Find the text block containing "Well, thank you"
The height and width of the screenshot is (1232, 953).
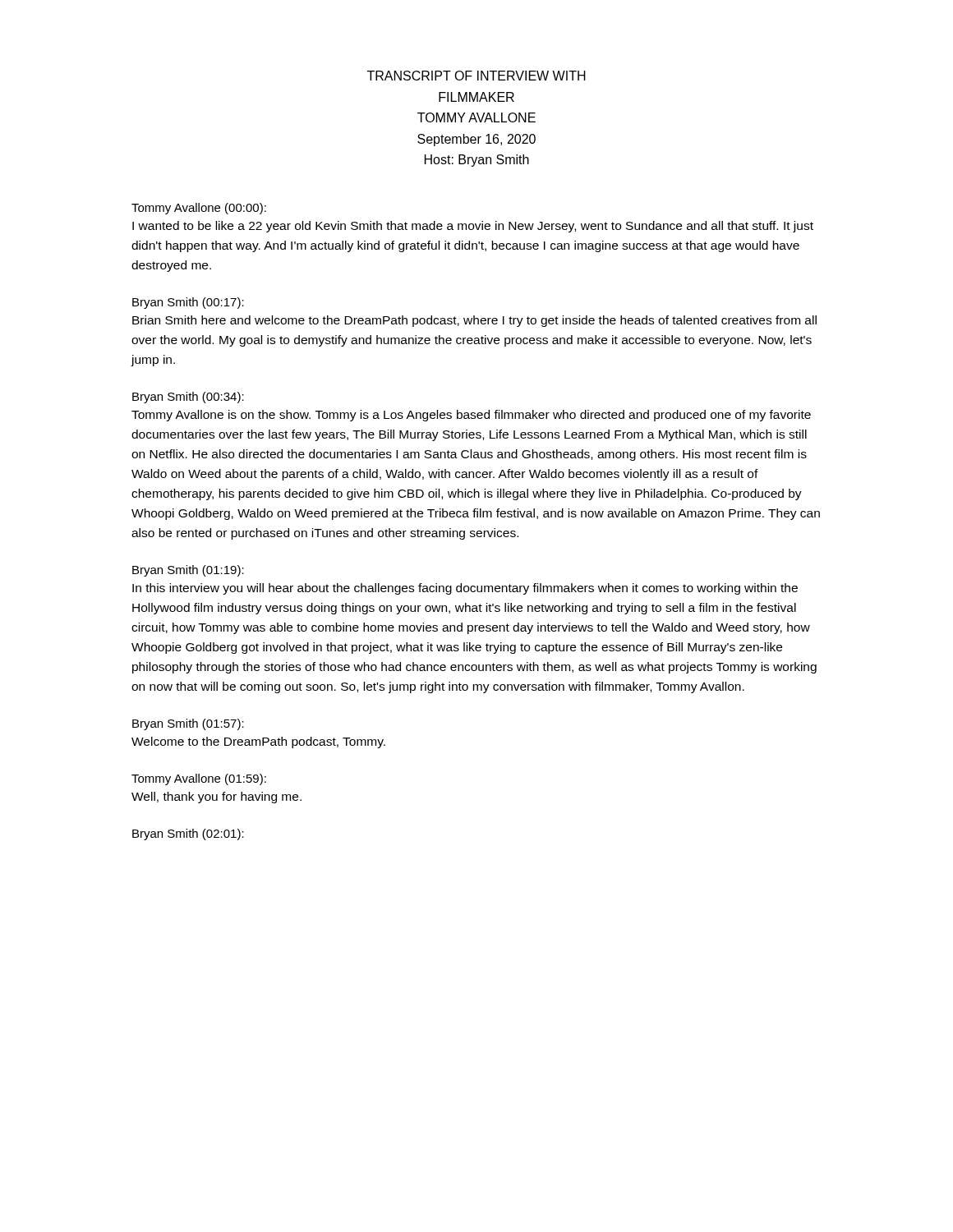(x=217, y=797)
